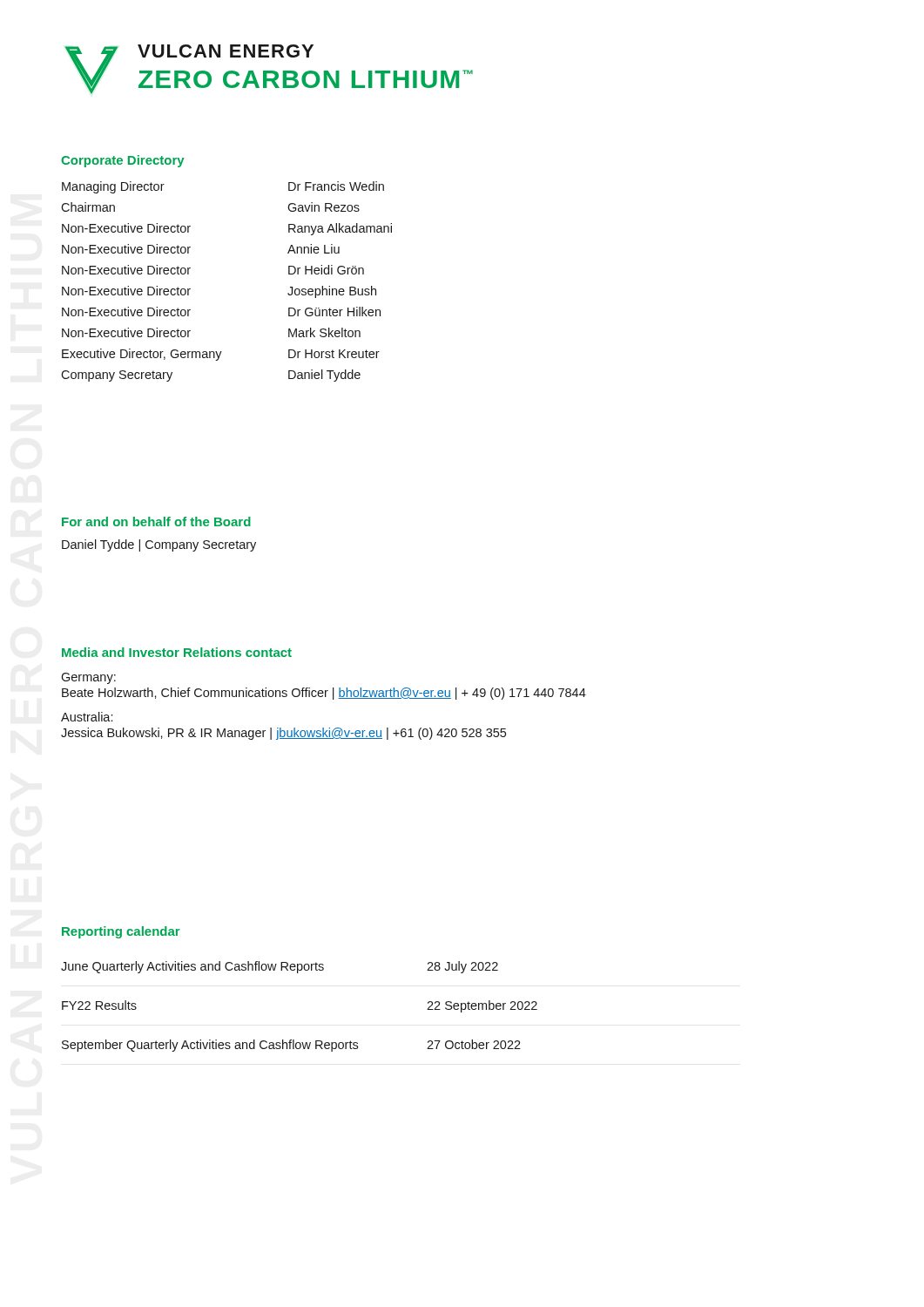924x1307 pixels.
Task: Select the region starting "Reporting calendar"
Action: click(x=120, y=931)
